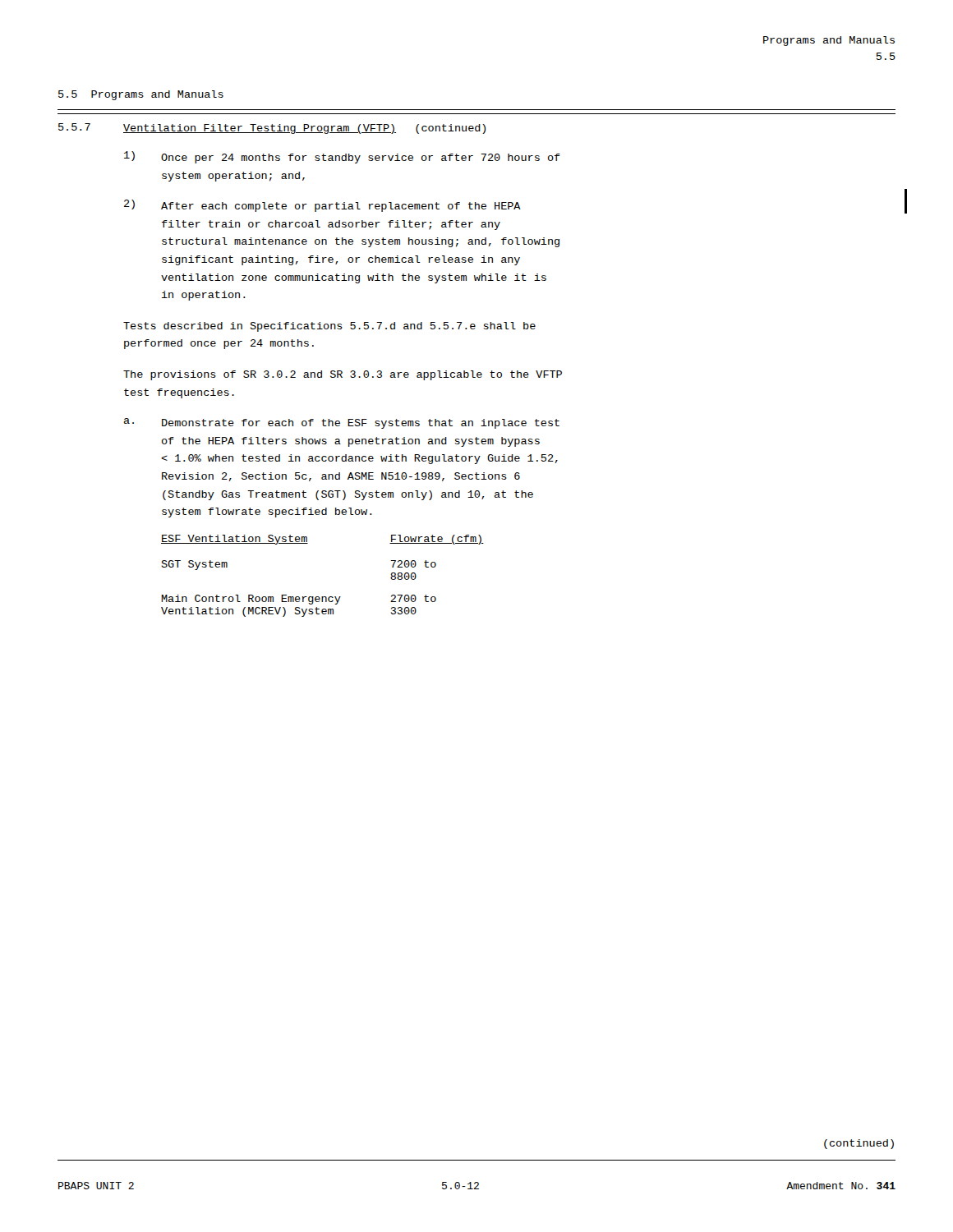Find the passage starting "5.5.7 Ventilation Filter Testing Program (VFTP) (continued)"
This screenshot has width=953, height=1232.
tap(273, 128)
